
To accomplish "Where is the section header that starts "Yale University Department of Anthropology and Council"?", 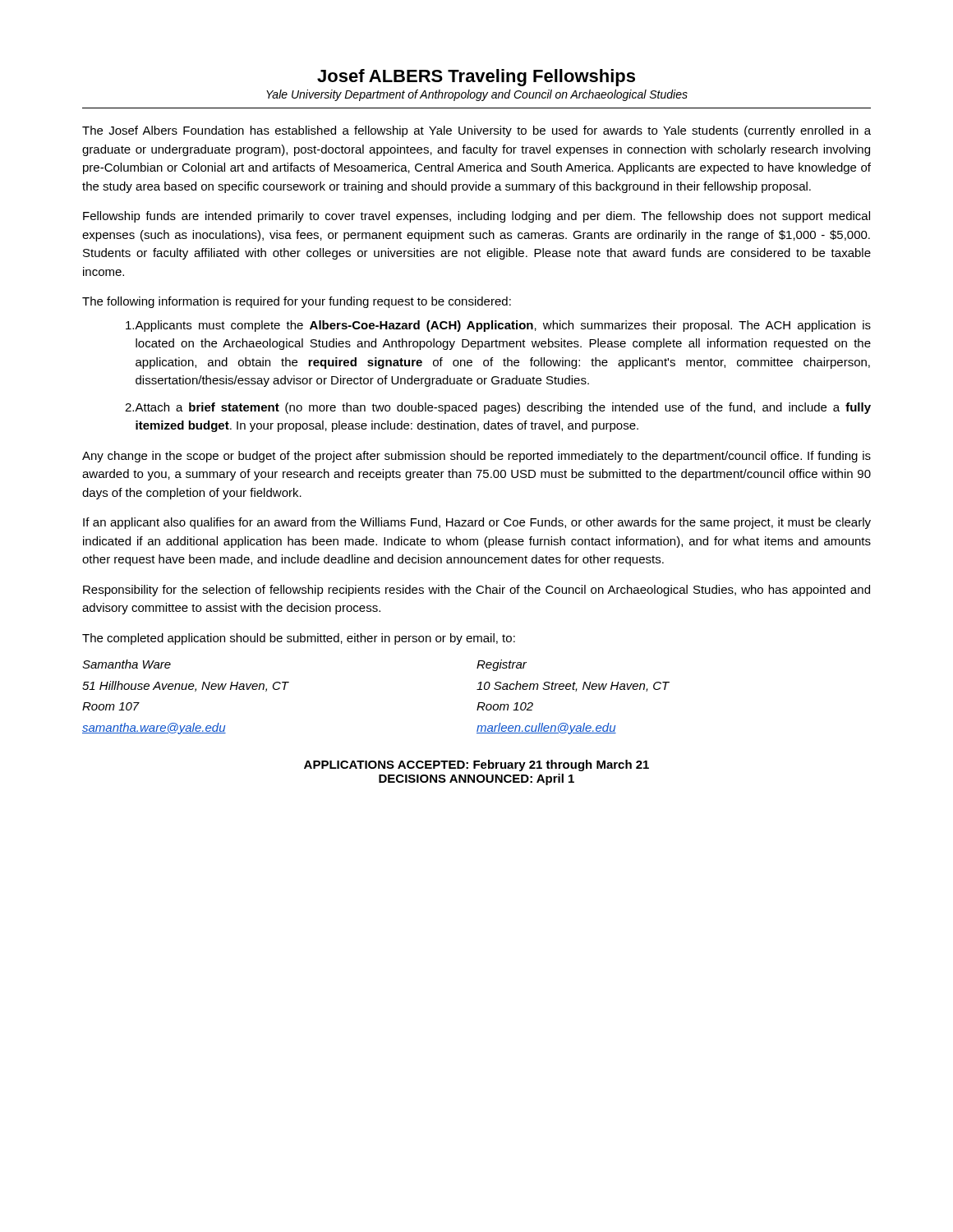I will click(476, 94).
